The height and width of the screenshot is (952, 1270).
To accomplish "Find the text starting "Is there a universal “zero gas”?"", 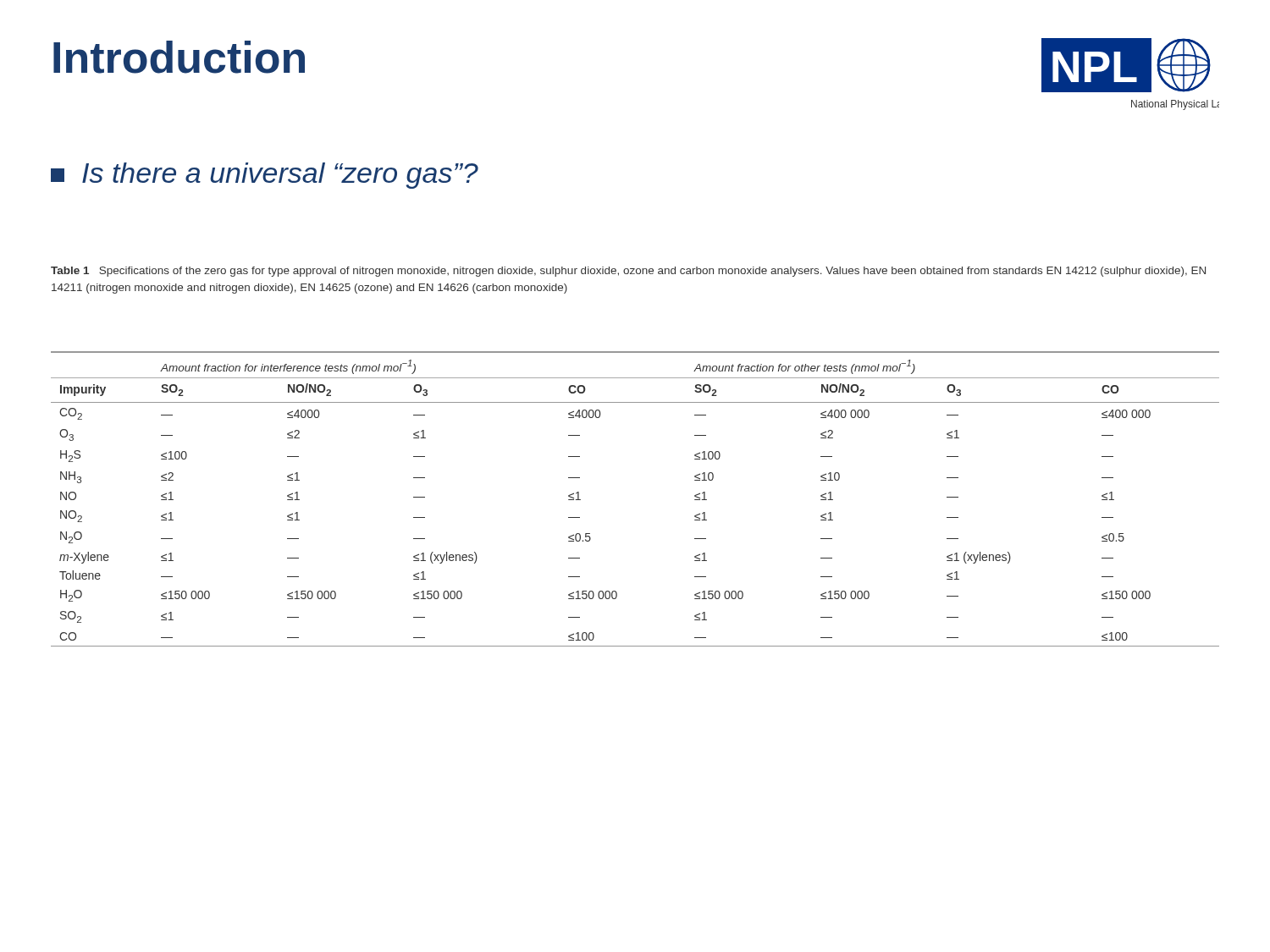I will (264, 173).
